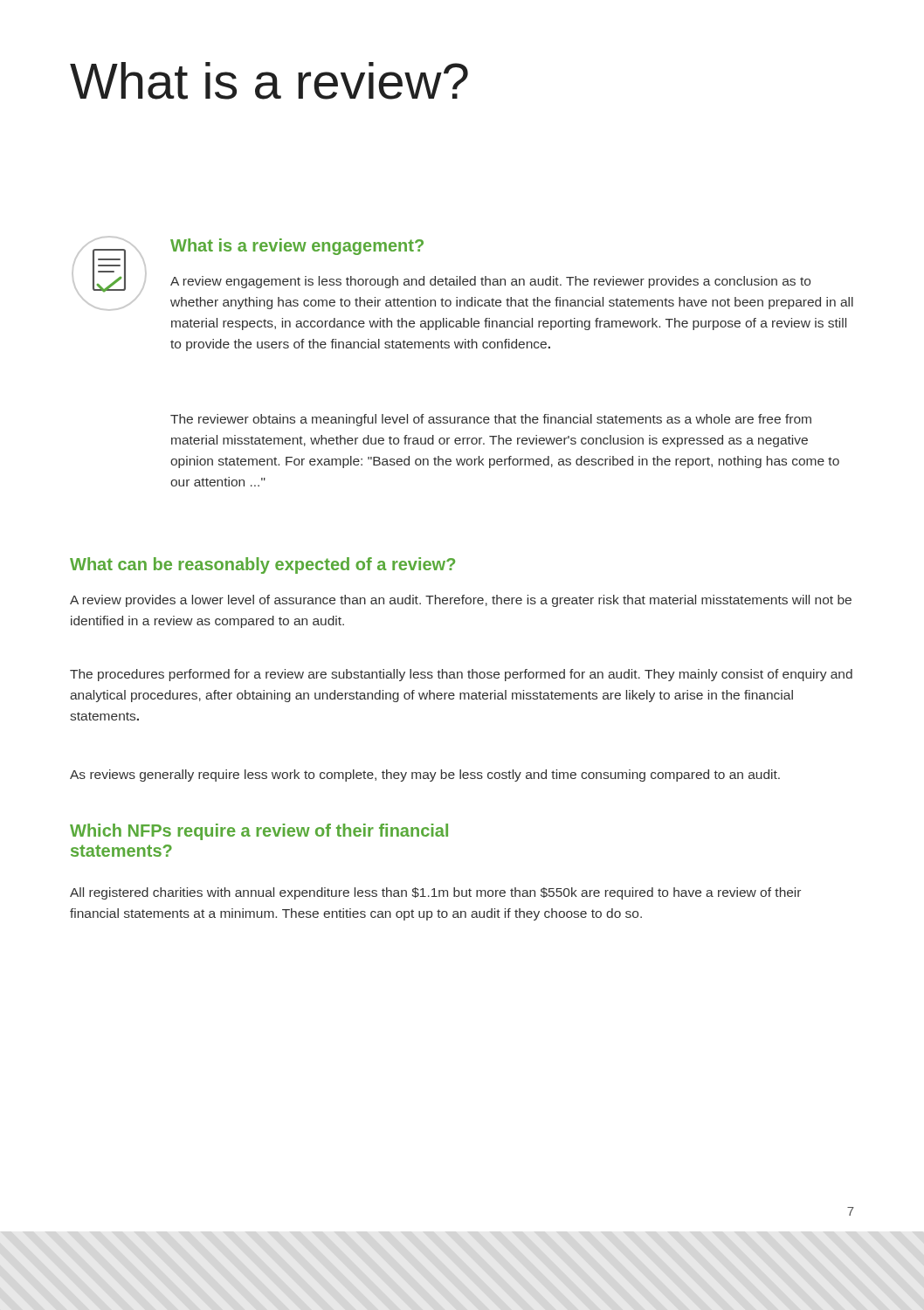Viewport: 924px width, 1310px height.
Task: Select the region starting "What can be reasonably expected of a review?"
Action: [x=462, y=565]
